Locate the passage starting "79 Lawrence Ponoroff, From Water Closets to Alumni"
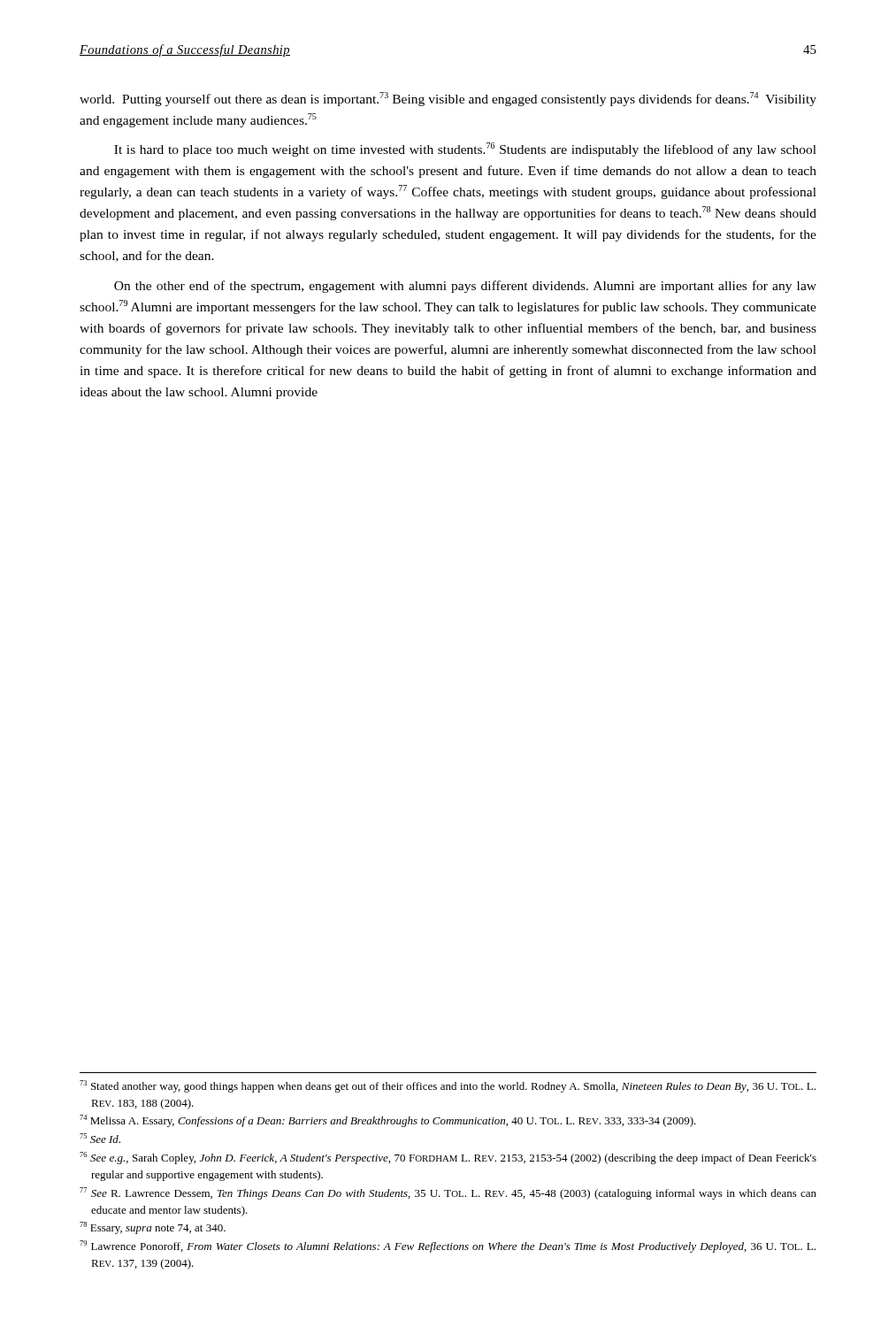Image resolution: width=896 pixels, height=1327 pixels. 448,1254
